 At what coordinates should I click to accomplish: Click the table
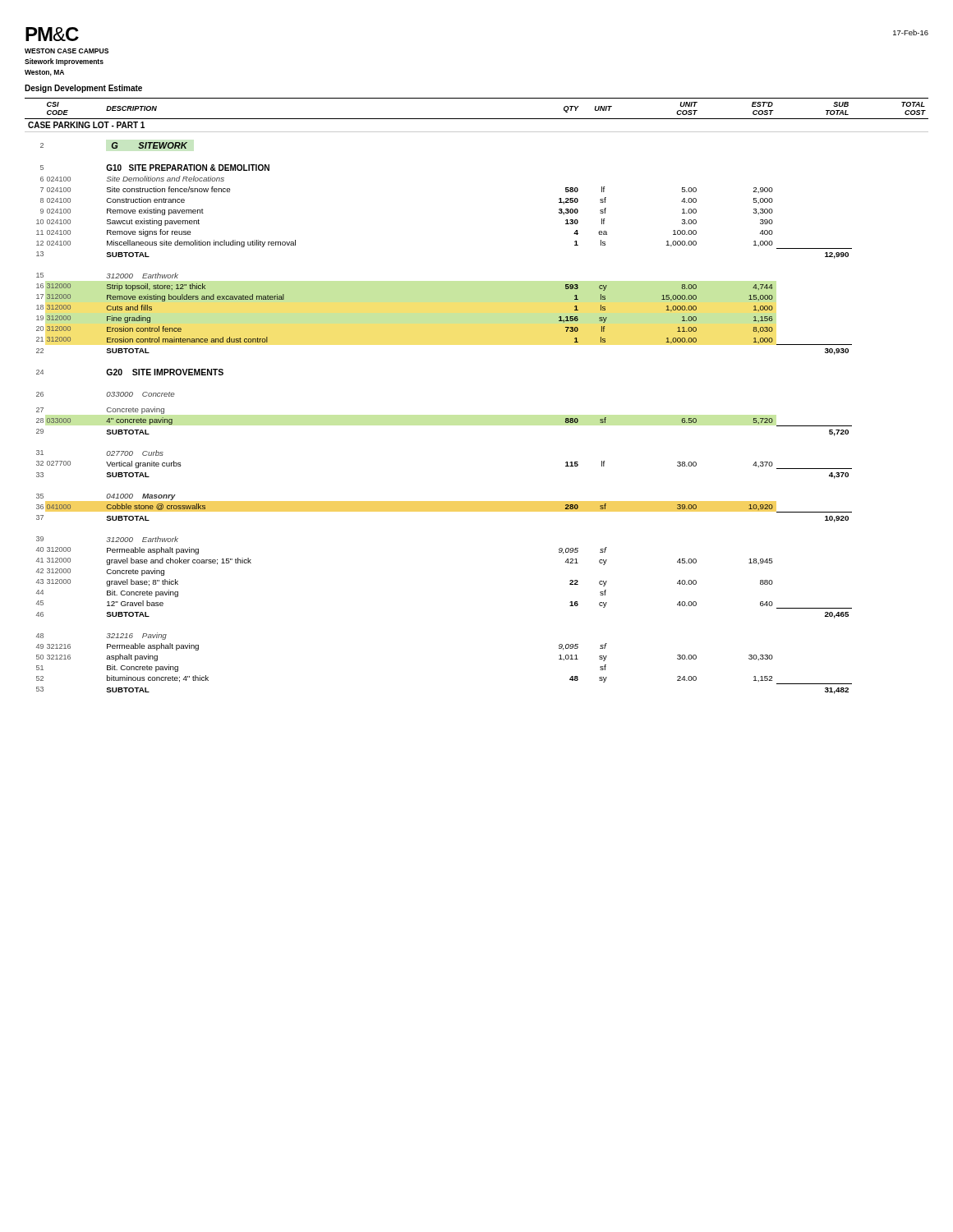(x=476, y=400)
